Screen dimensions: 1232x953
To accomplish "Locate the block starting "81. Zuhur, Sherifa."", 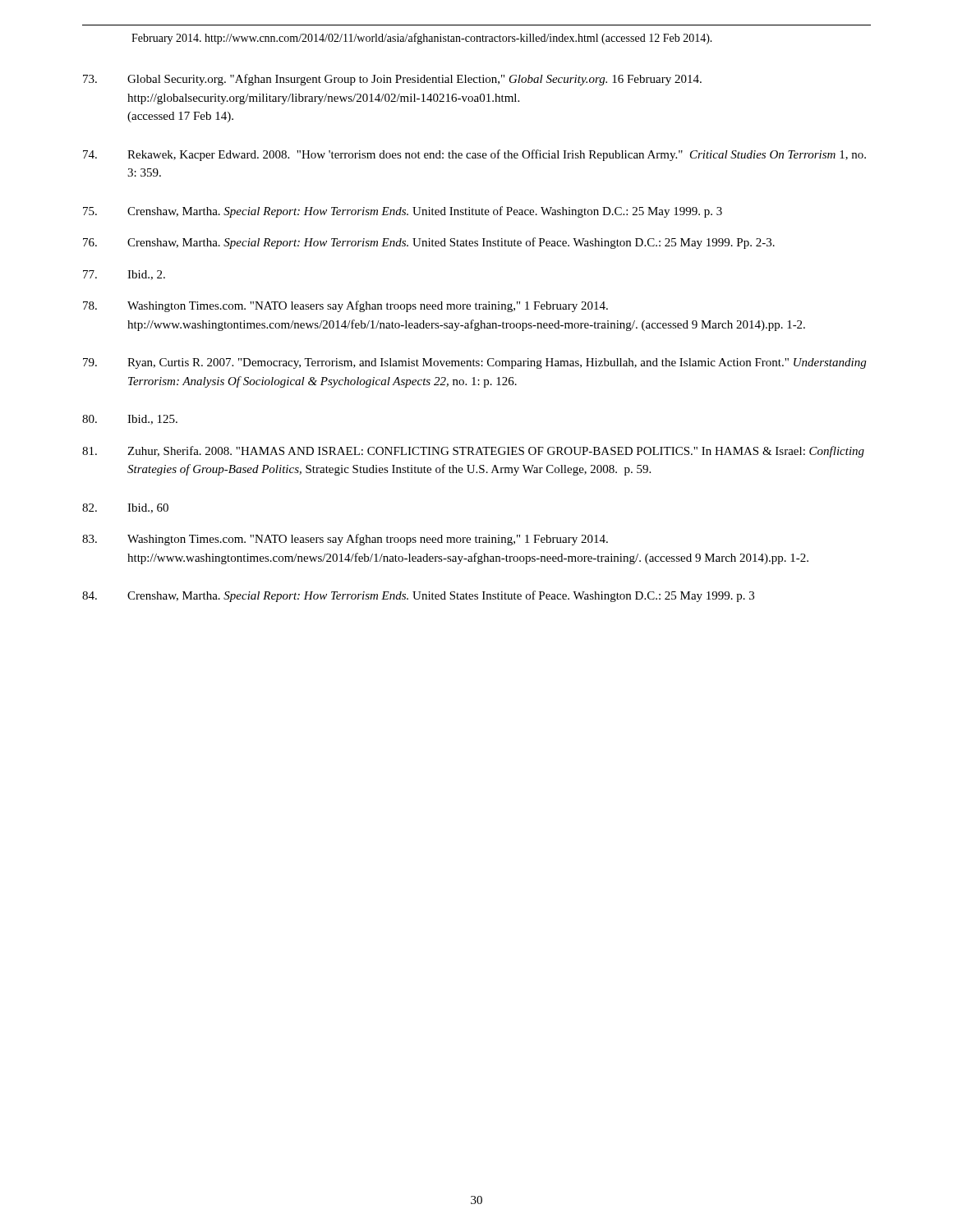I will (x=476, y=460).
